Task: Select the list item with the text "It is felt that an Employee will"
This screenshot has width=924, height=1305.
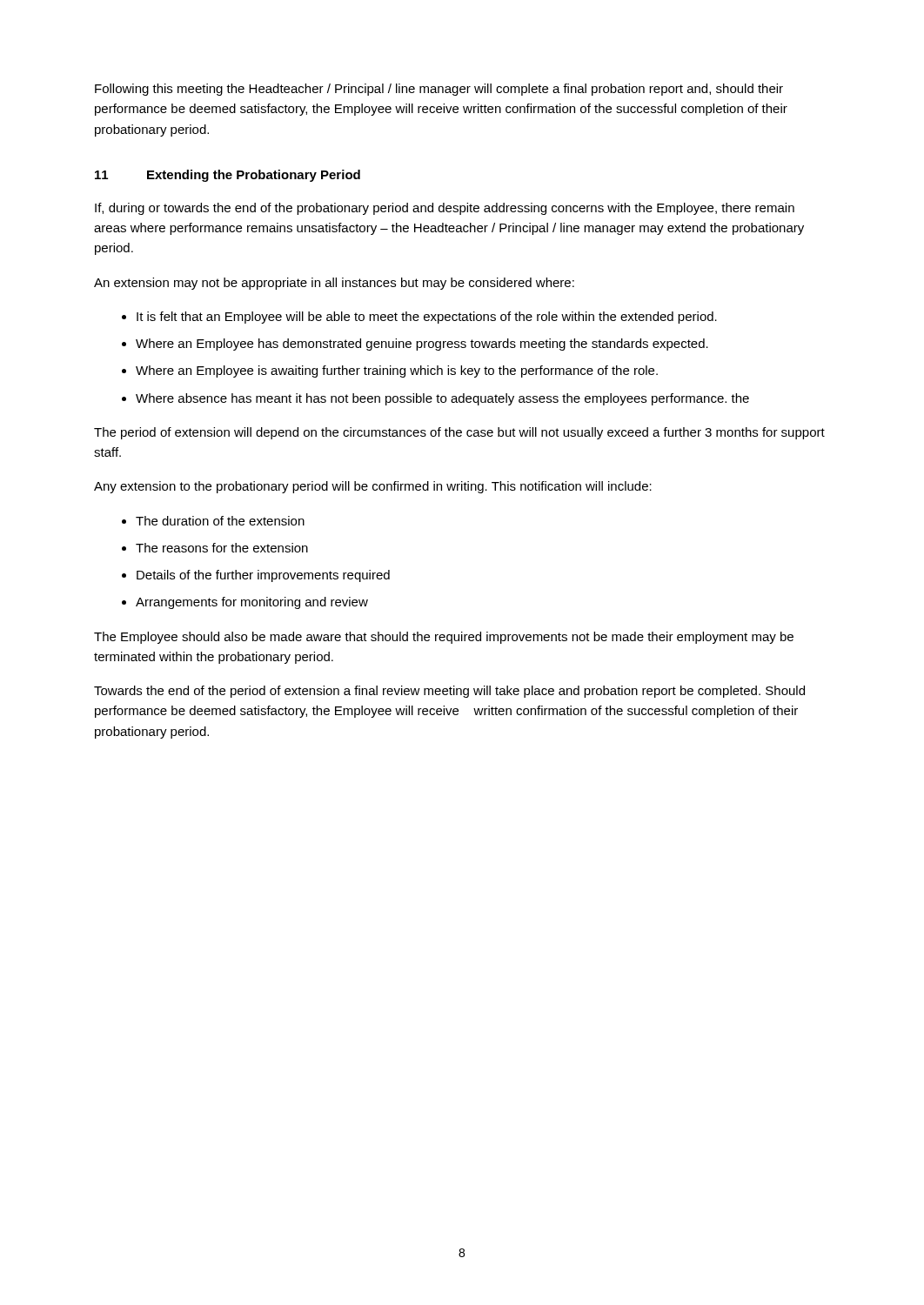Action: click(427, 316)
